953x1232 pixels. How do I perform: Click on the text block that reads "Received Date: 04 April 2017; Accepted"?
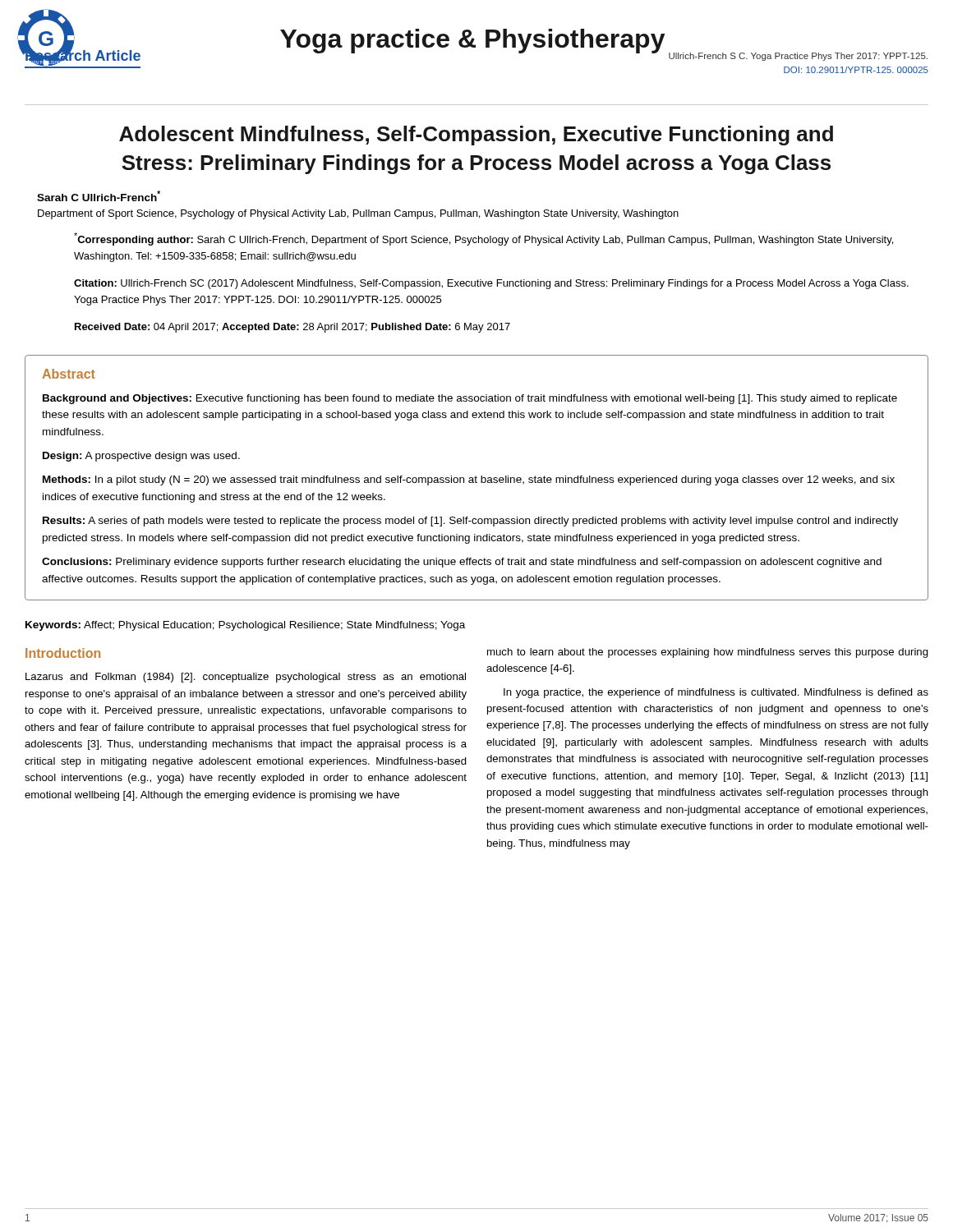point(495,327)
